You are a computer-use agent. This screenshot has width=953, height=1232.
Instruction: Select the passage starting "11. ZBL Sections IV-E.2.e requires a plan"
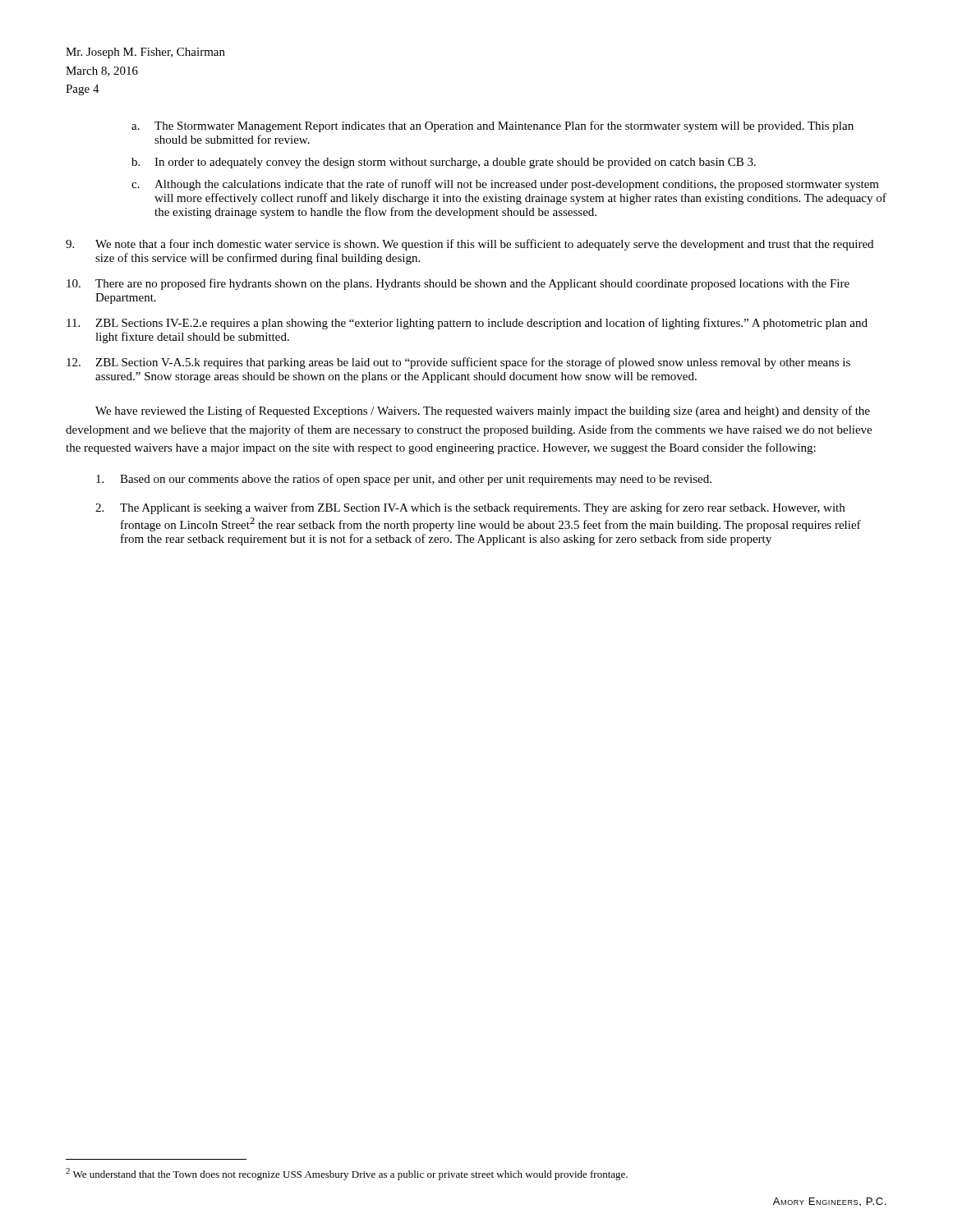pos(476,330)
